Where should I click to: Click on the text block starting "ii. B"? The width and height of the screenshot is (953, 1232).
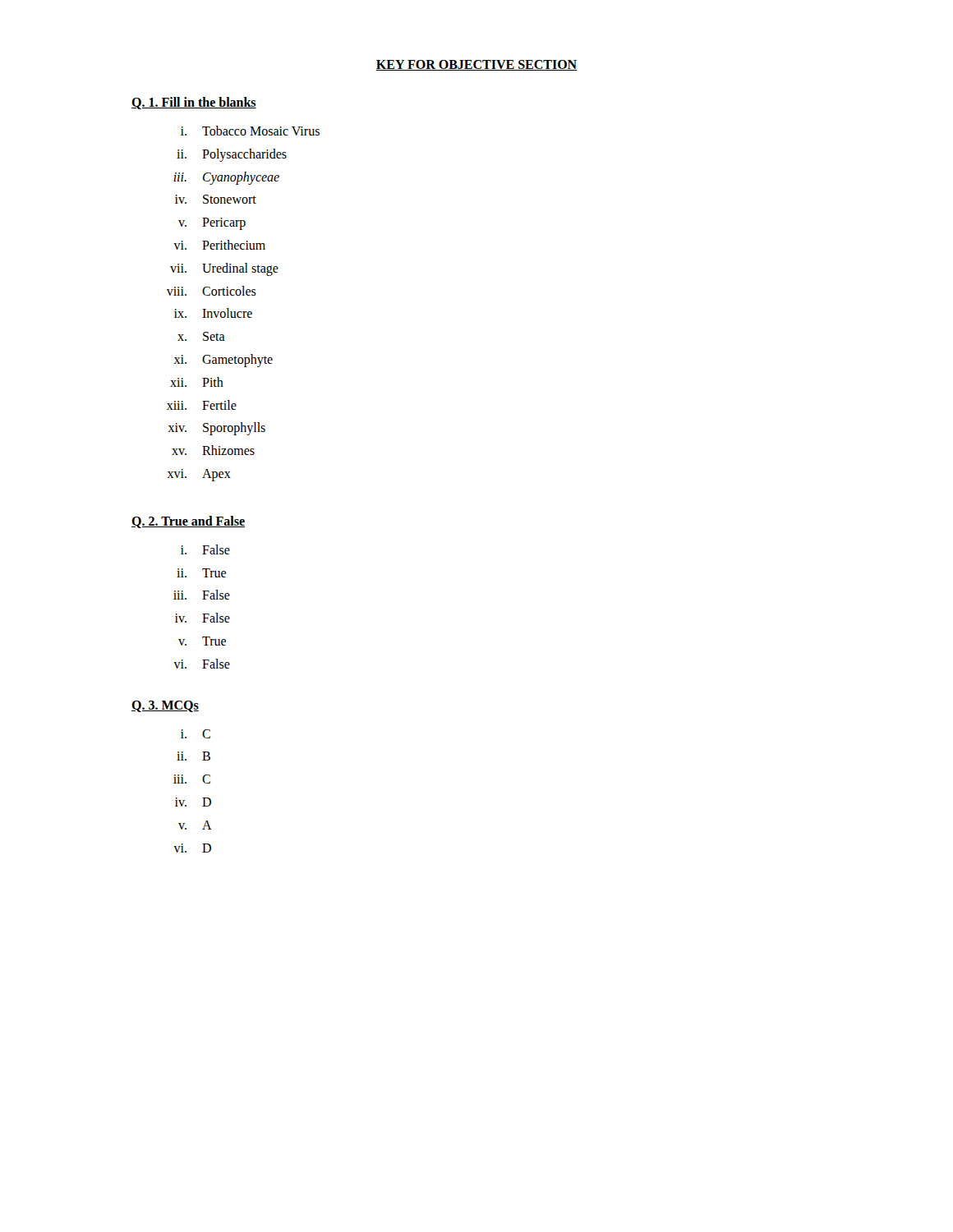coord(179,756)
